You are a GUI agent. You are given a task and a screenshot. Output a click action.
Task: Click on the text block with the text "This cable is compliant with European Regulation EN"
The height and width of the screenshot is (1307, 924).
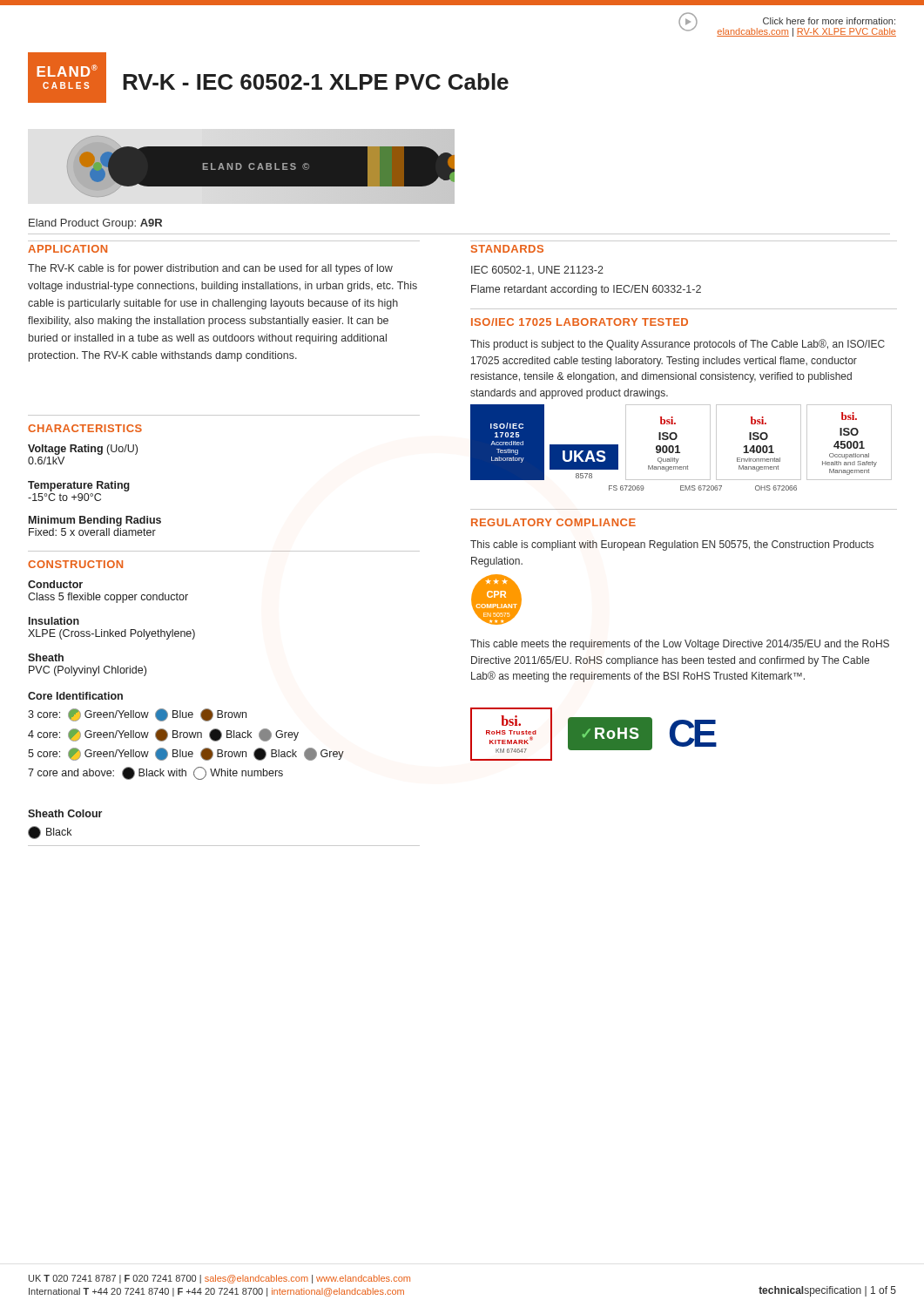(672, 553)
